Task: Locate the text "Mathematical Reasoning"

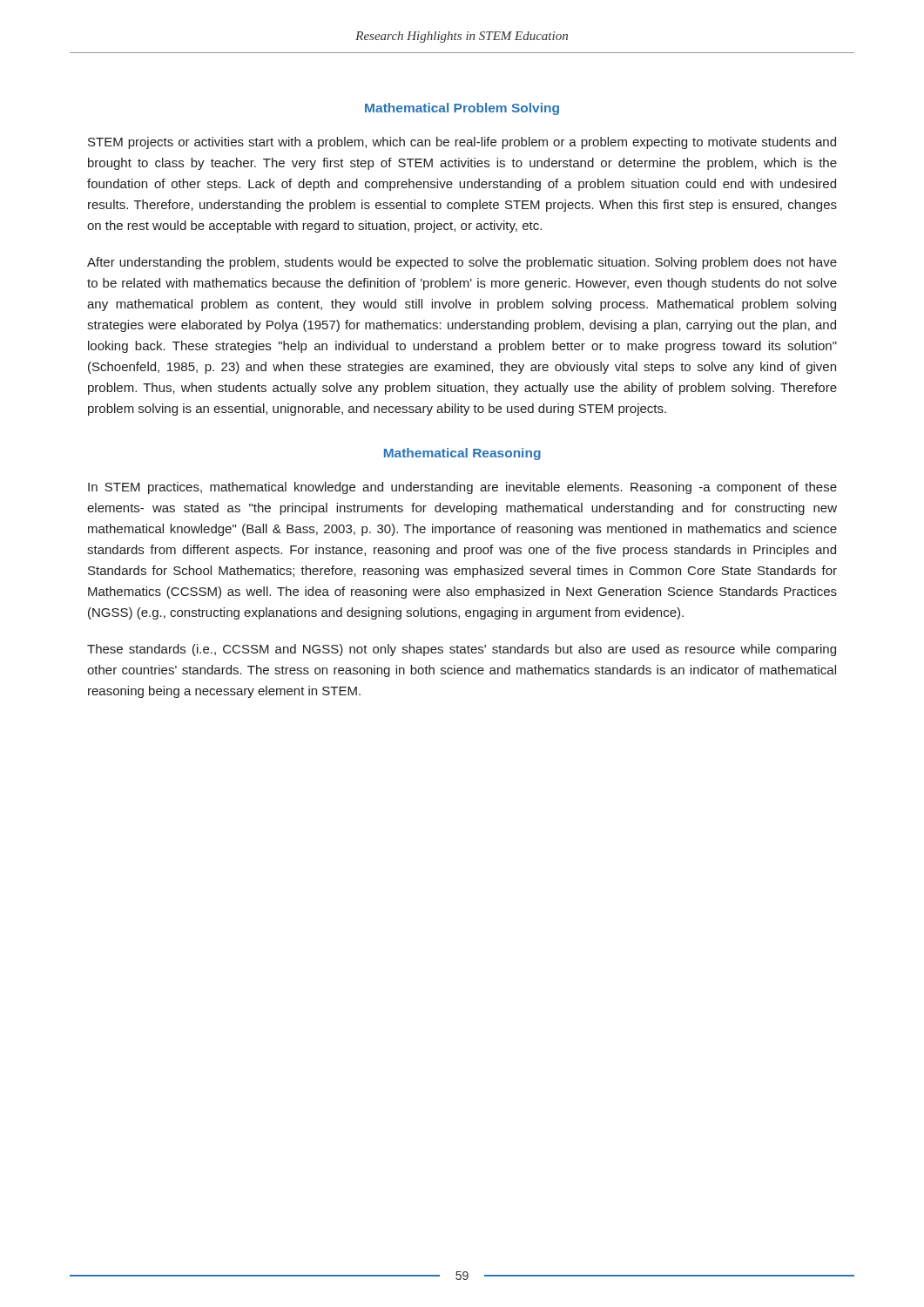Action: coord(462,453)
